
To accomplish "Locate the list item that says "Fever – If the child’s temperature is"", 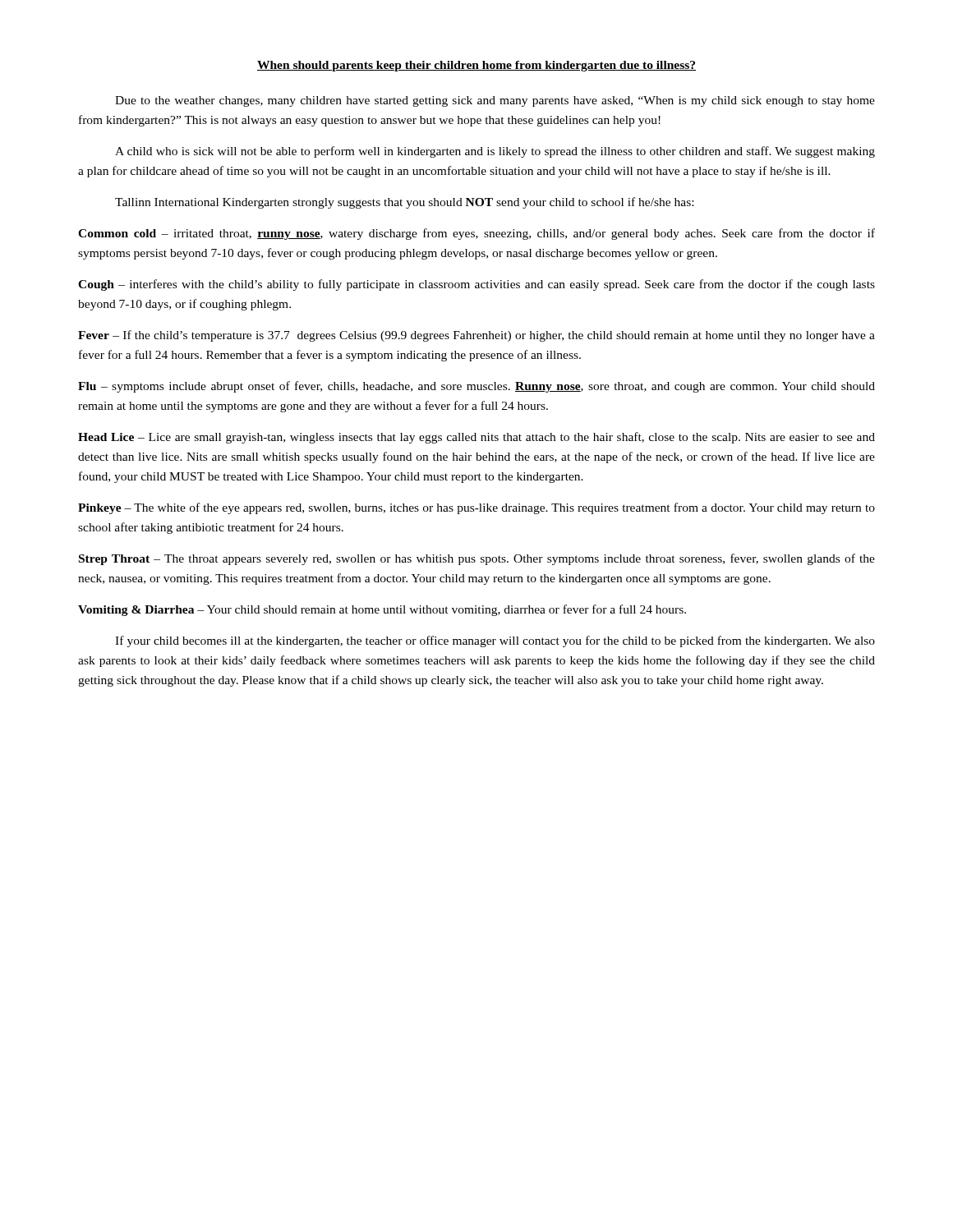I will point(476,345).
